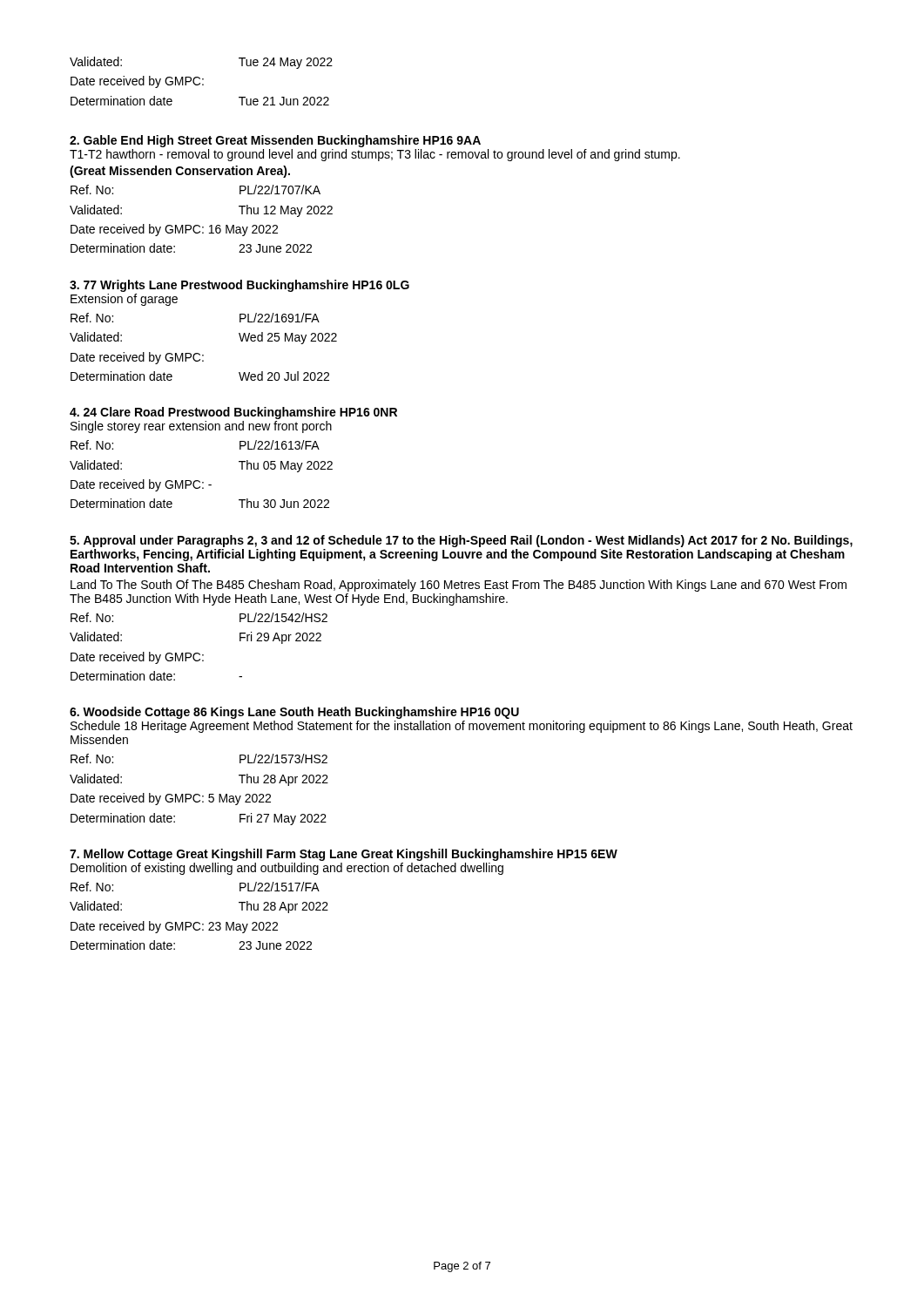Select the block starting "2. Gable End High Street"
The height and width of the screenshot is (1307, 924).
click(275, 140)
